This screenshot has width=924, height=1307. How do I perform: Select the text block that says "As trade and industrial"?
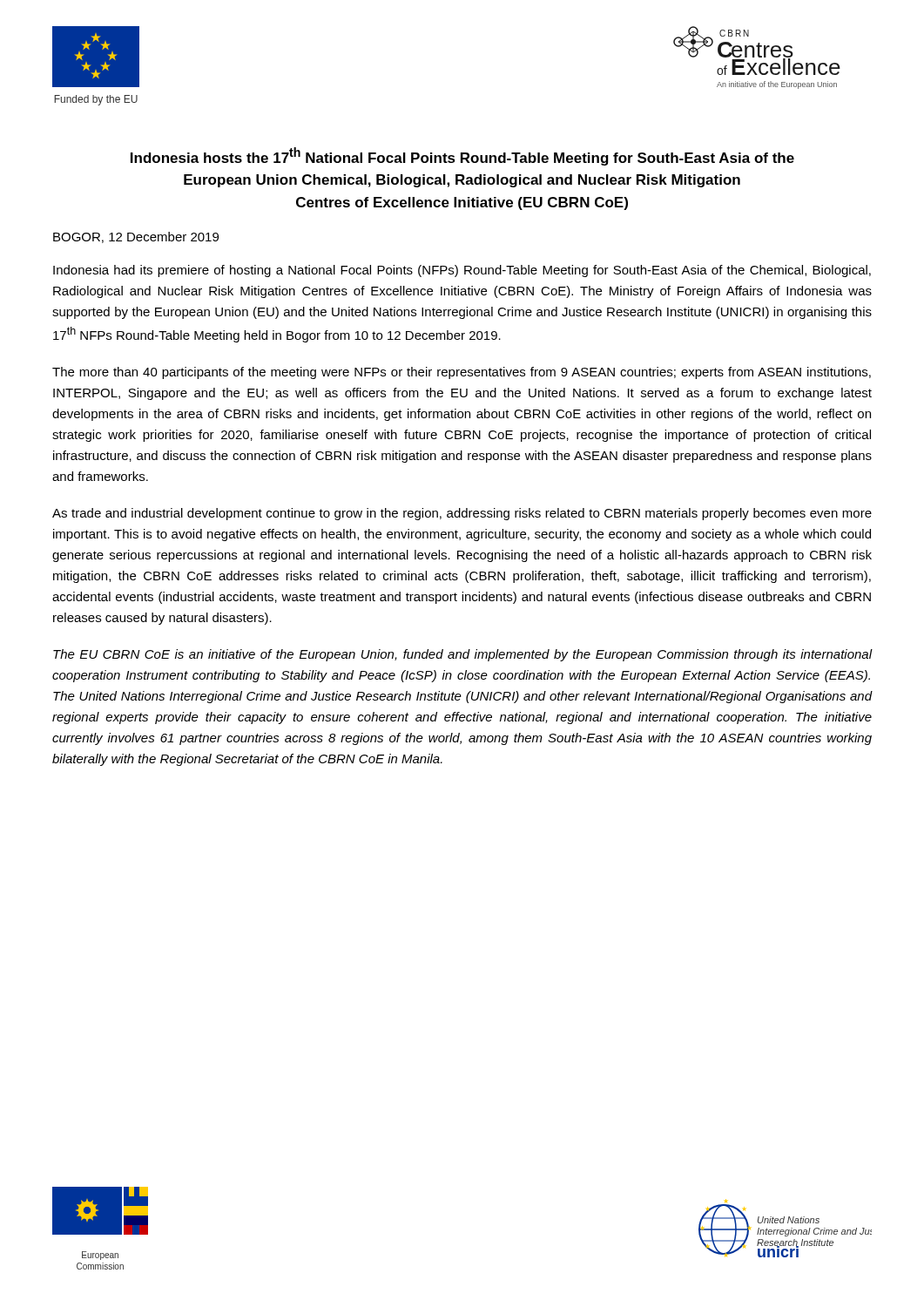pos(462,565)
